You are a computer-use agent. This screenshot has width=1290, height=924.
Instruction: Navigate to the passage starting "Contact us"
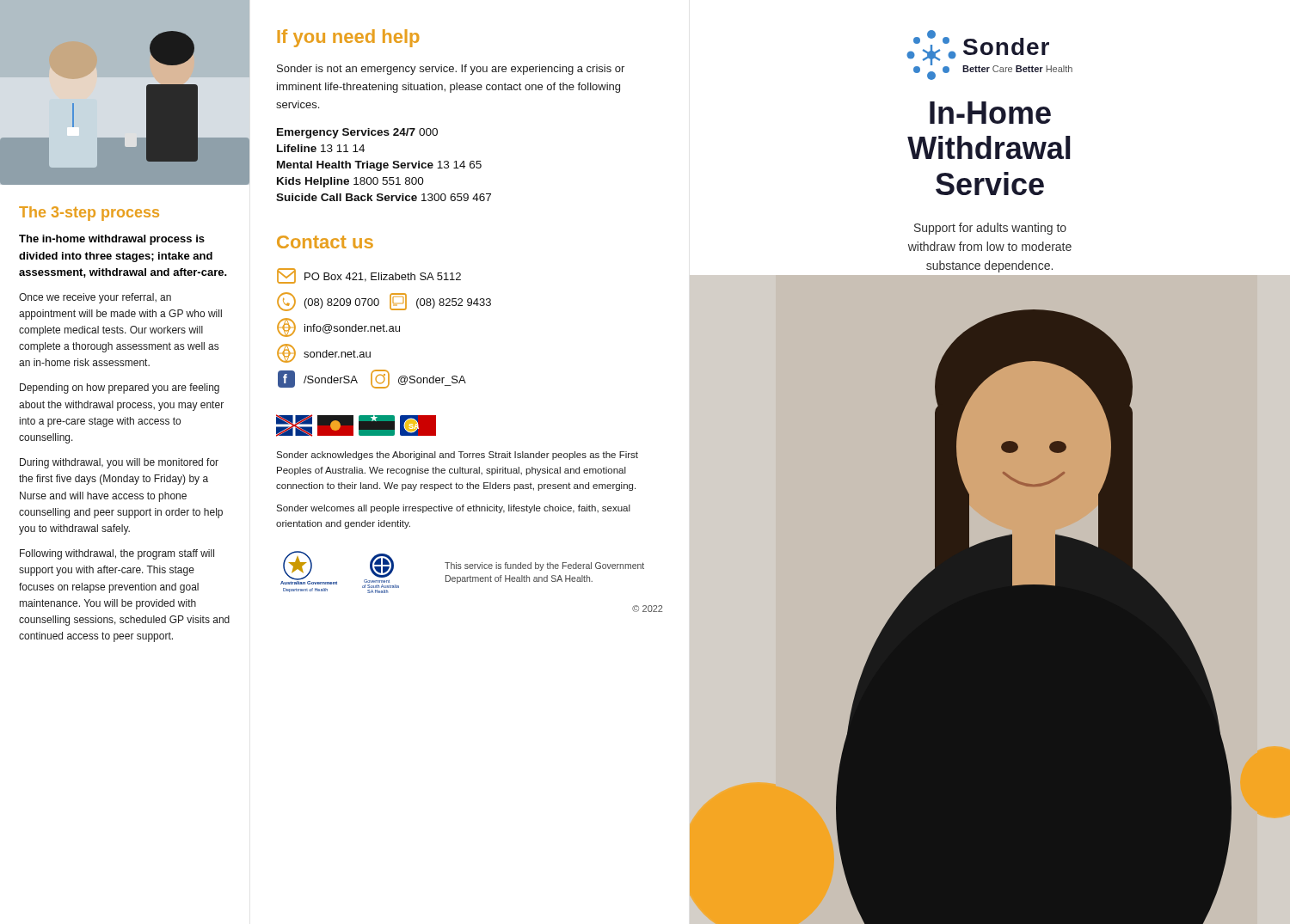(x=325, y=242)
